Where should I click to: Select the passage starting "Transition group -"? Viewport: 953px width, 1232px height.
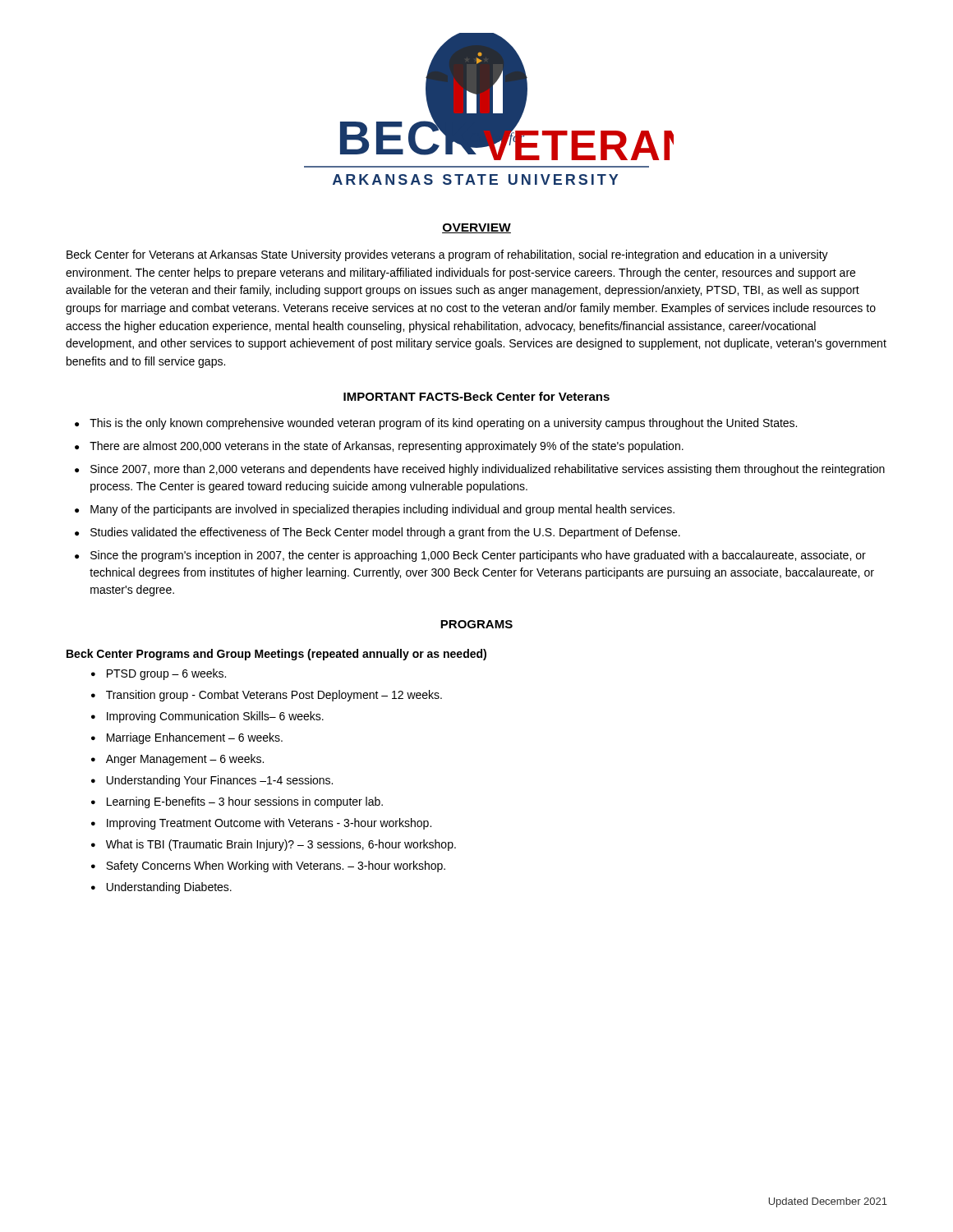274,695
